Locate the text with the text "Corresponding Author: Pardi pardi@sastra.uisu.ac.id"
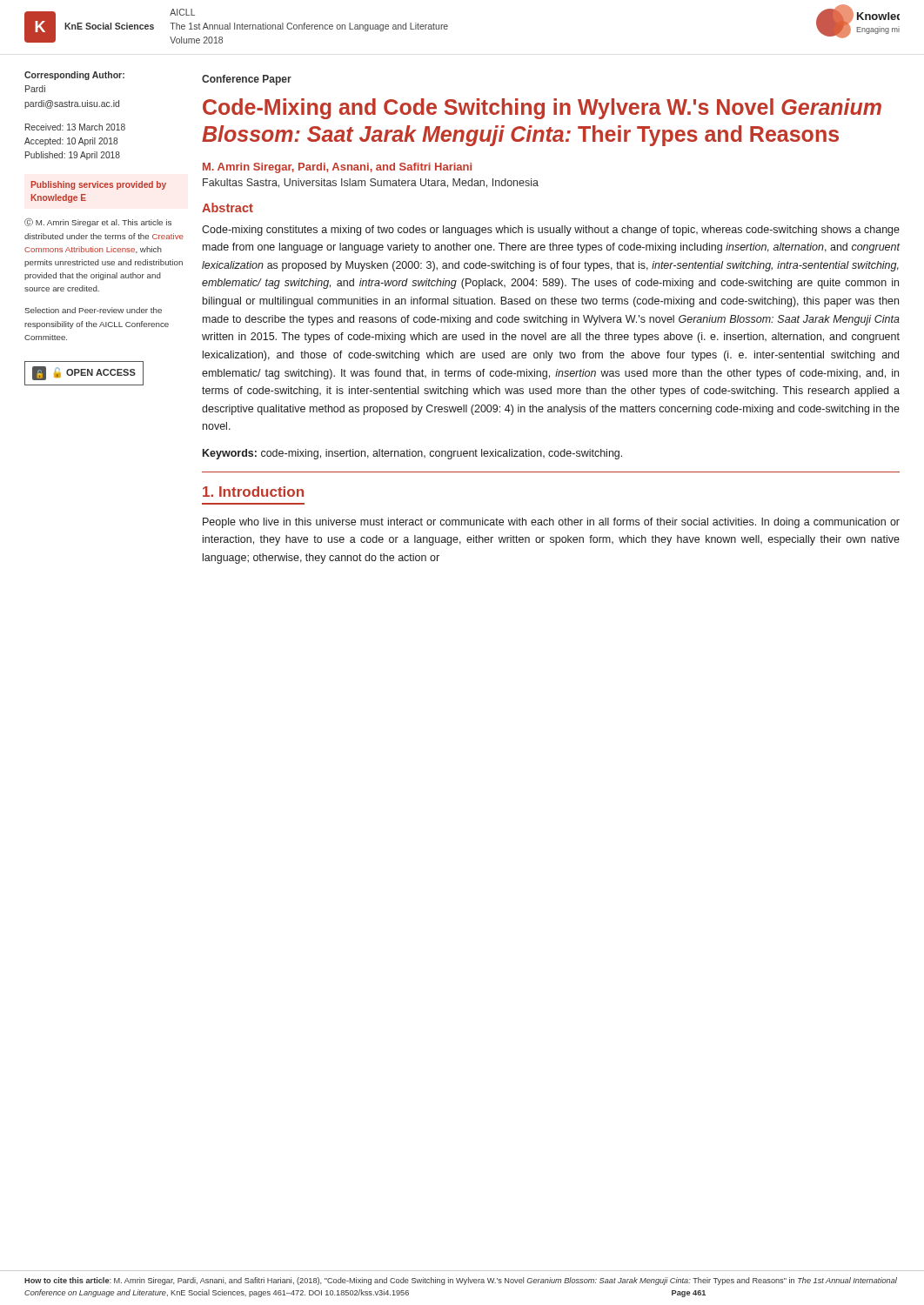This screenshot has width=924, height=1305. point(75,89)
